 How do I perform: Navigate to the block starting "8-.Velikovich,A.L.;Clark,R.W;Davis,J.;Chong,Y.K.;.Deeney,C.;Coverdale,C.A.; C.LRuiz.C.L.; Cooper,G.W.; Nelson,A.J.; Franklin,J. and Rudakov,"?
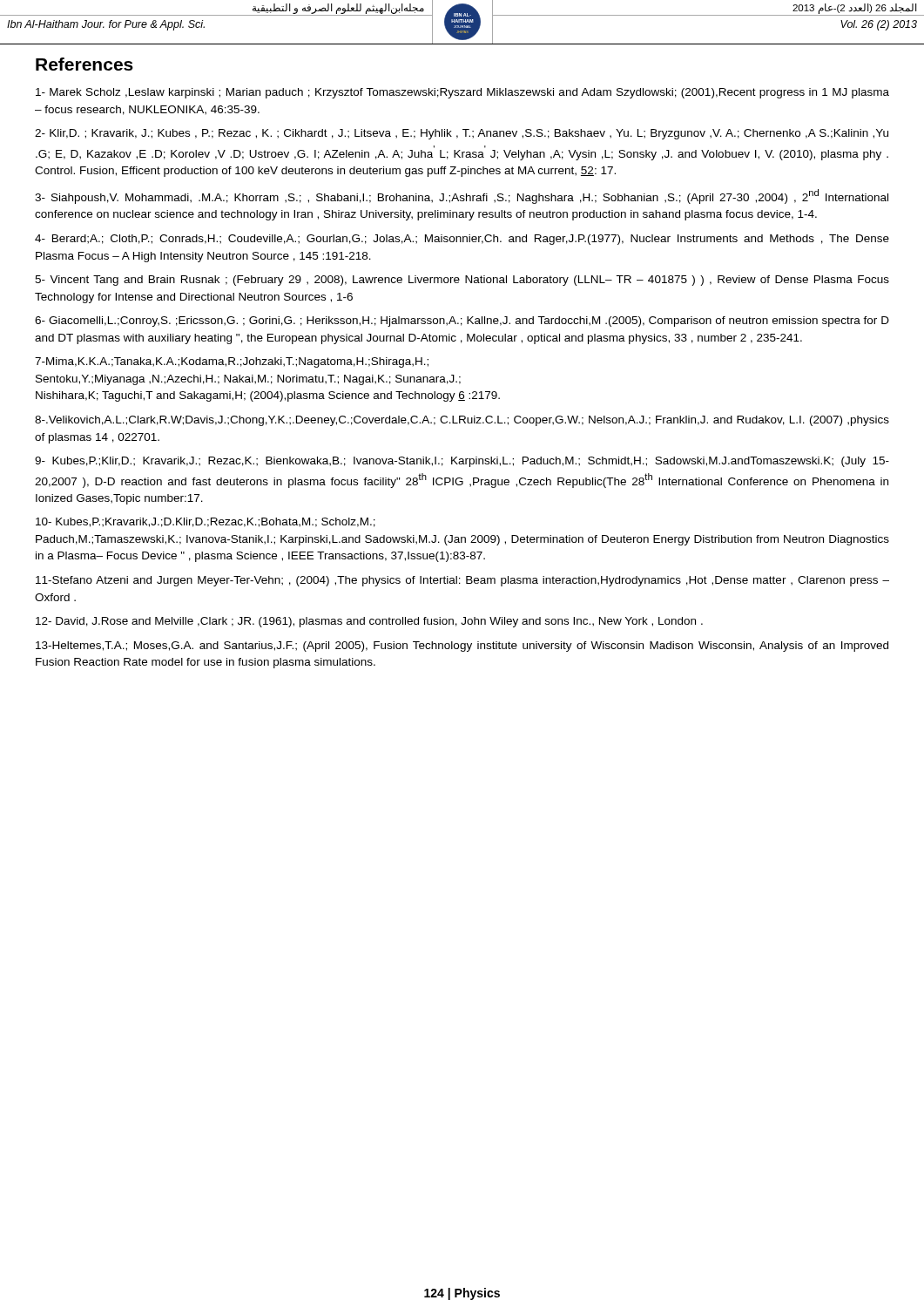(x=462, y=428)
